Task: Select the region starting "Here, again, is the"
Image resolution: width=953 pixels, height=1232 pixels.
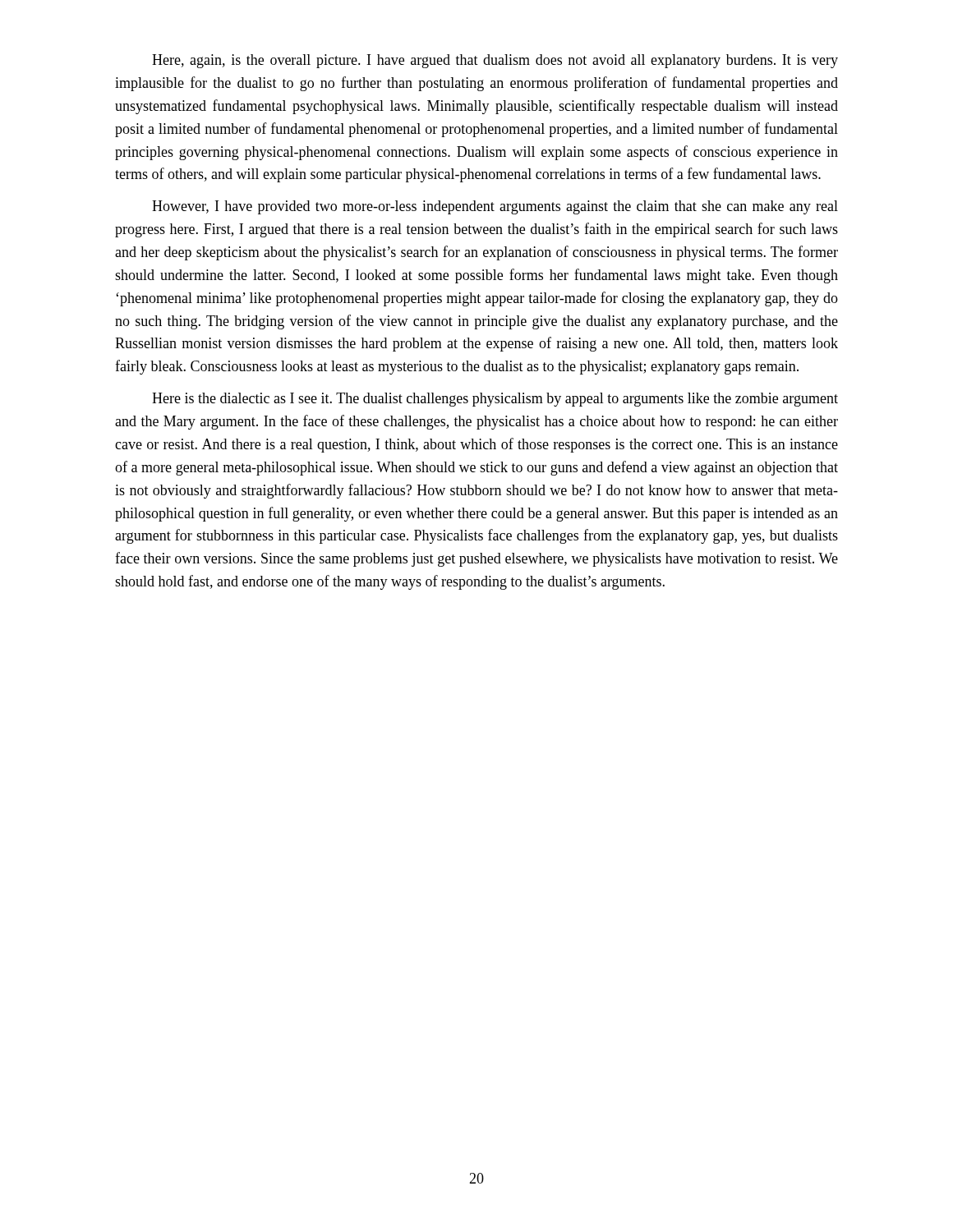Action: (x=476, y=118)
